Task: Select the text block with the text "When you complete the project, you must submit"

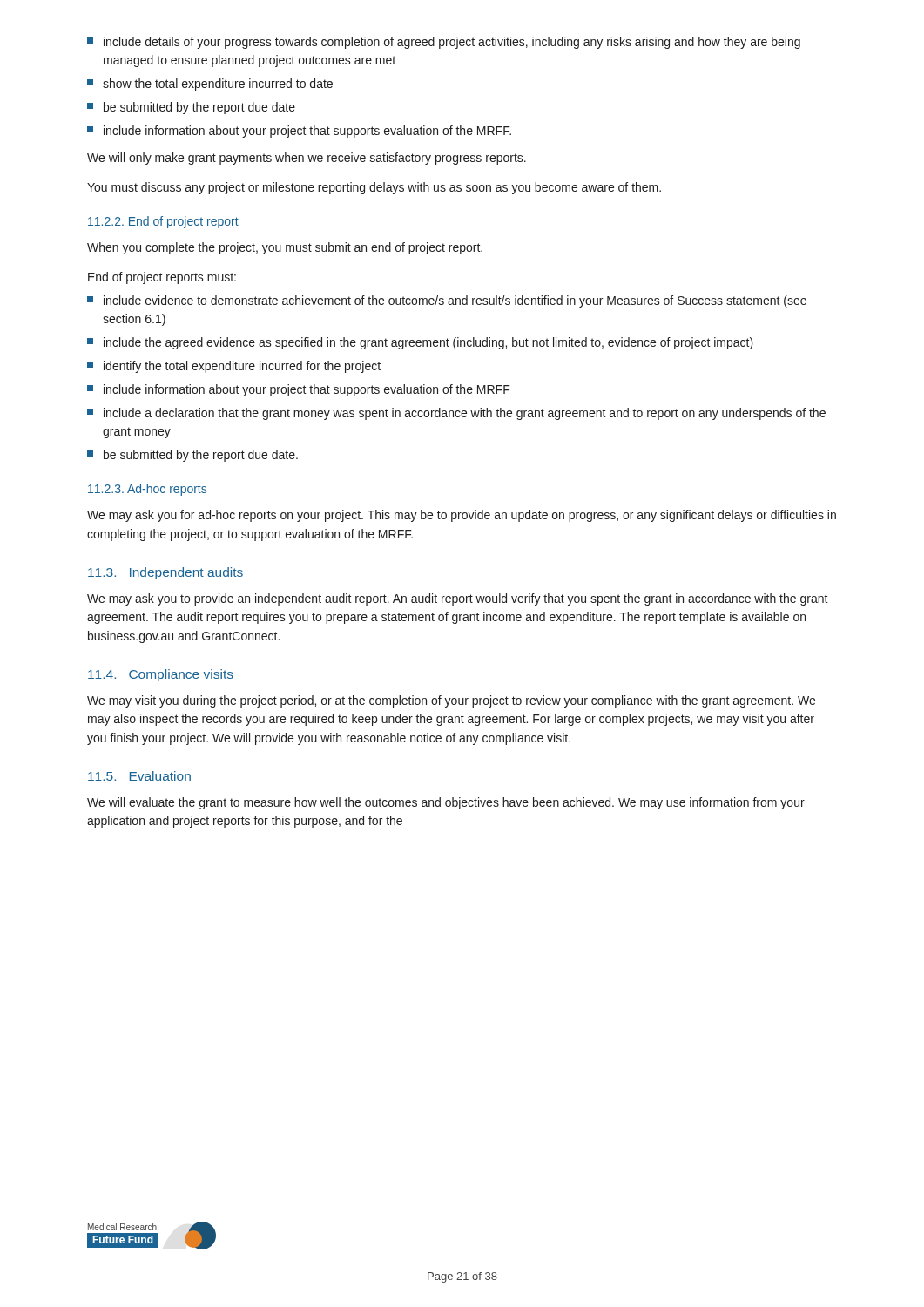Action: [285, 247]
